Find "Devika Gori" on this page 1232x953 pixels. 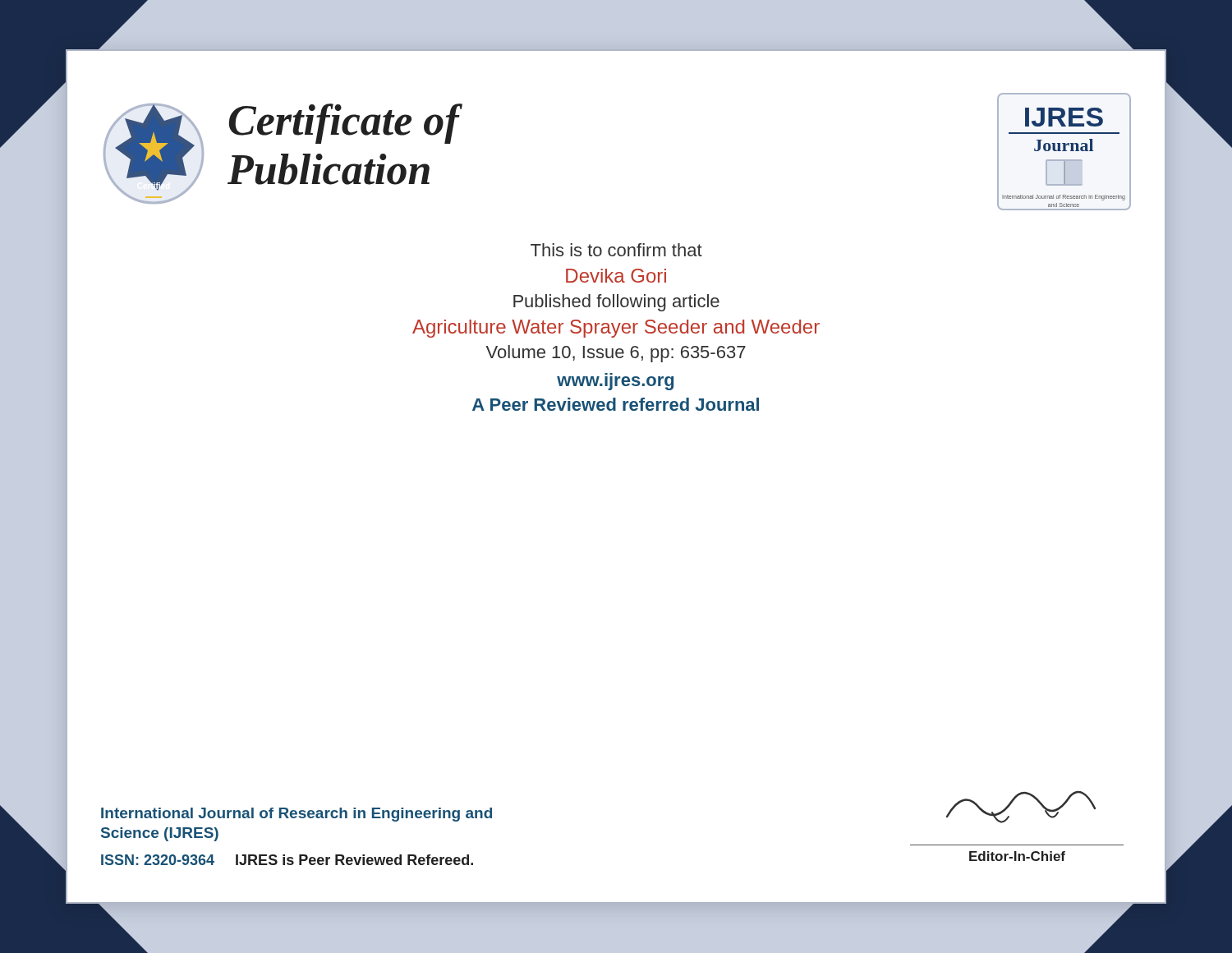(616, 276)
